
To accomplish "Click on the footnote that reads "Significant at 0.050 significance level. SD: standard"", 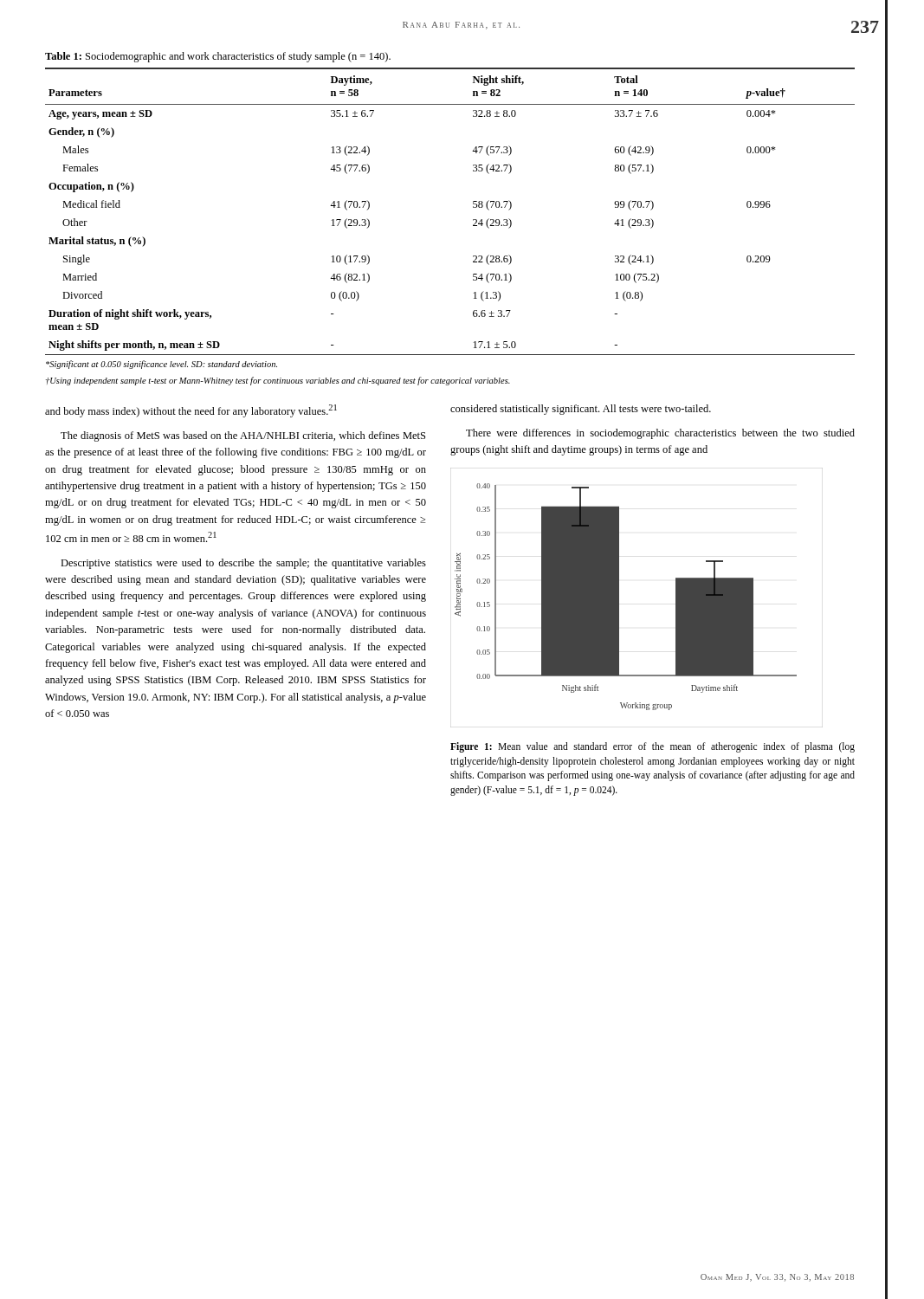I will pos(162,364).
